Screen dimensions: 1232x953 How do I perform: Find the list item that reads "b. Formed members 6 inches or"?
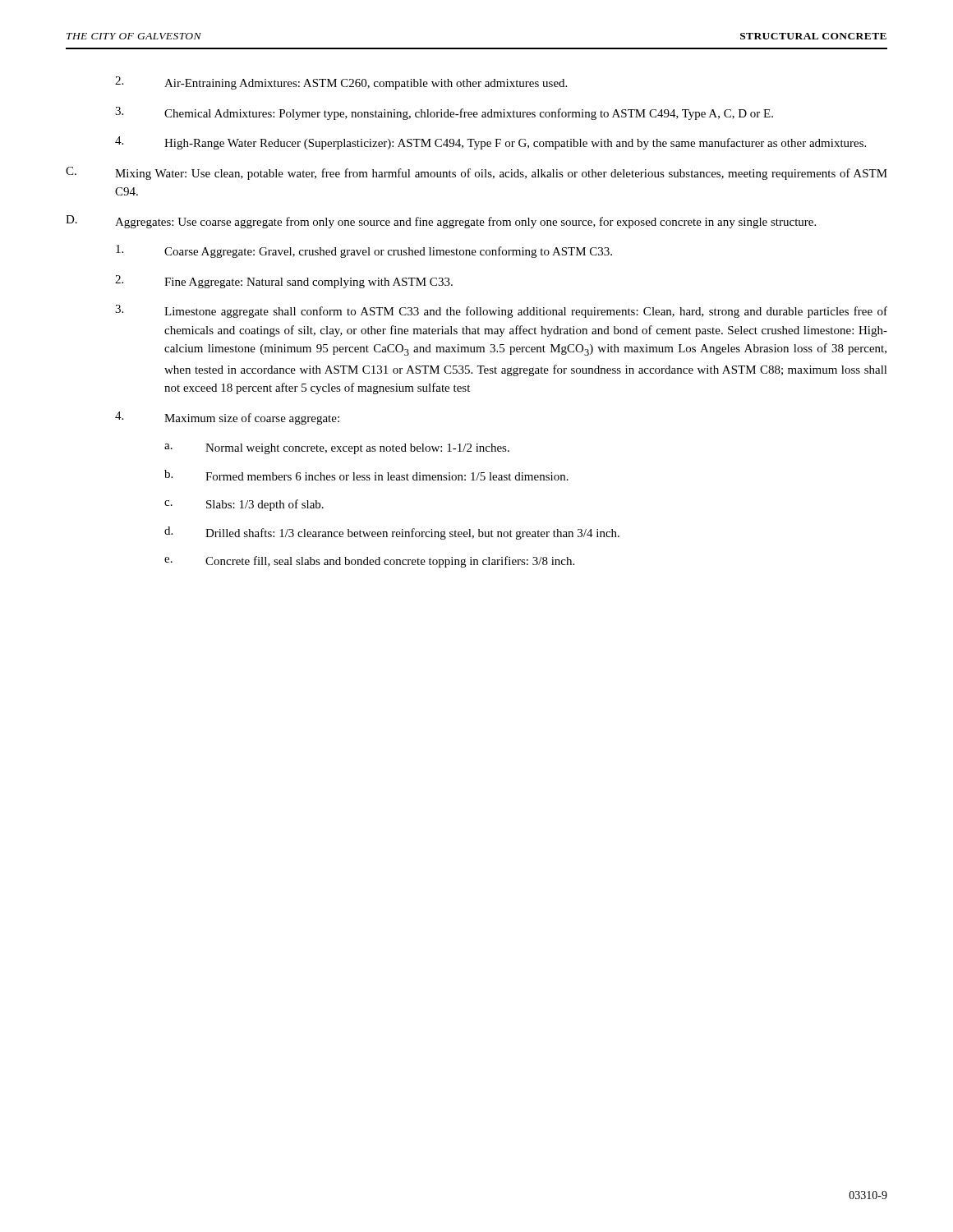(x=526, y=476)
